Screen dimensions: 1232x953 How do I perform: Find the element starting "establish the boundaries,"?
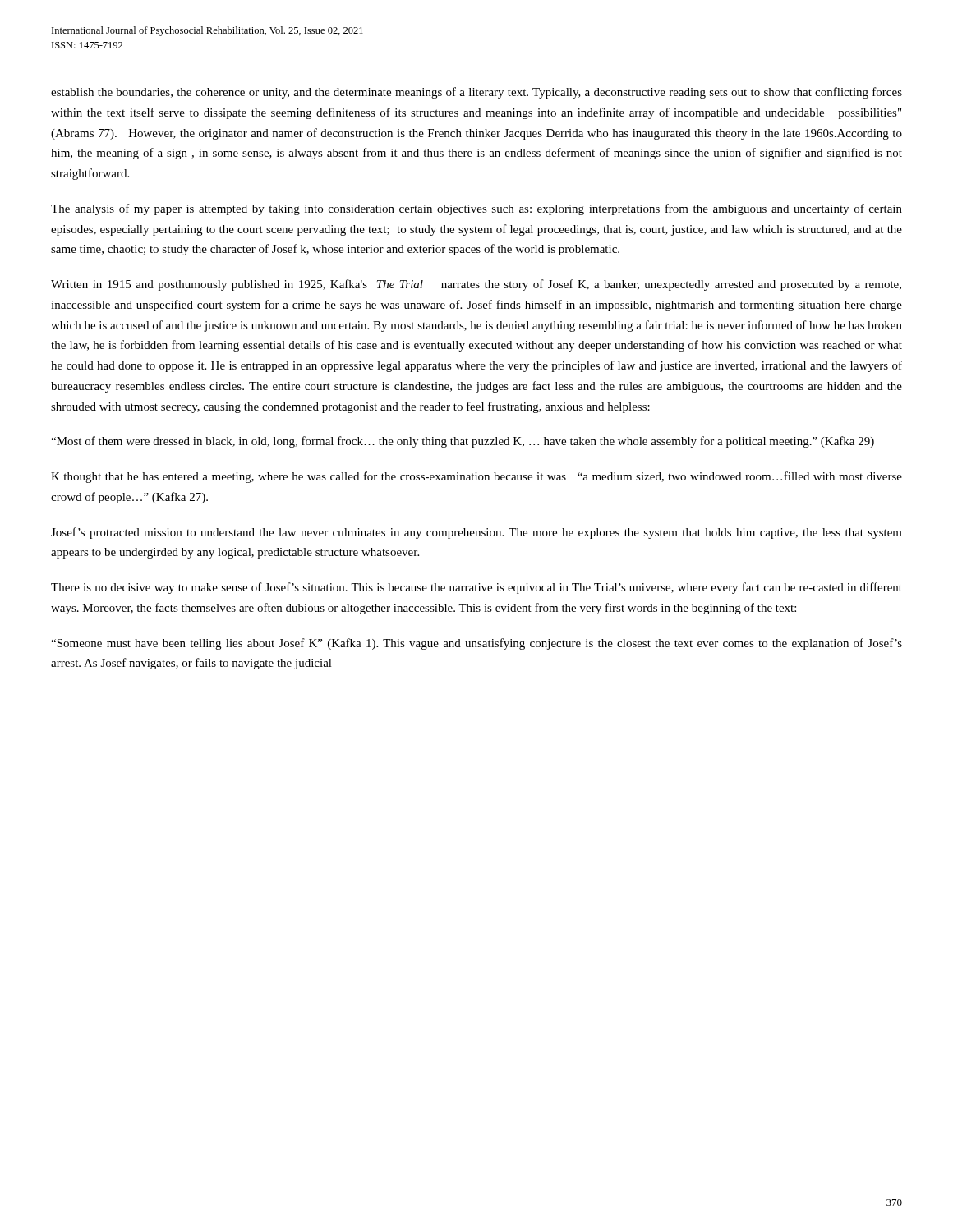tap(476, 133)
